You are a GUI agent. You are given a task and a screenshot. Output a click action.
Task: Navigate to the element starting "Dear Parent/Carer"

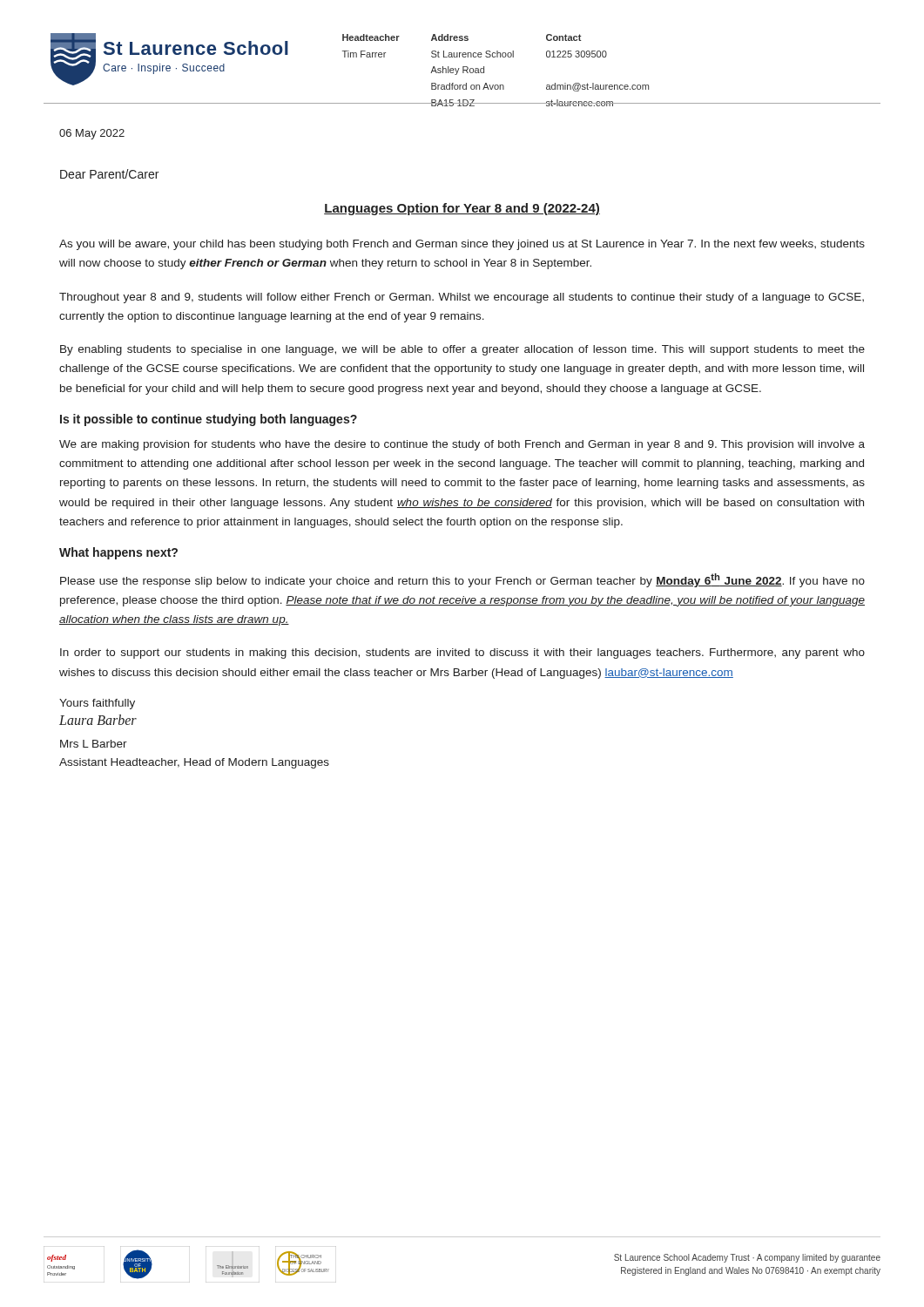coord(109,174)
